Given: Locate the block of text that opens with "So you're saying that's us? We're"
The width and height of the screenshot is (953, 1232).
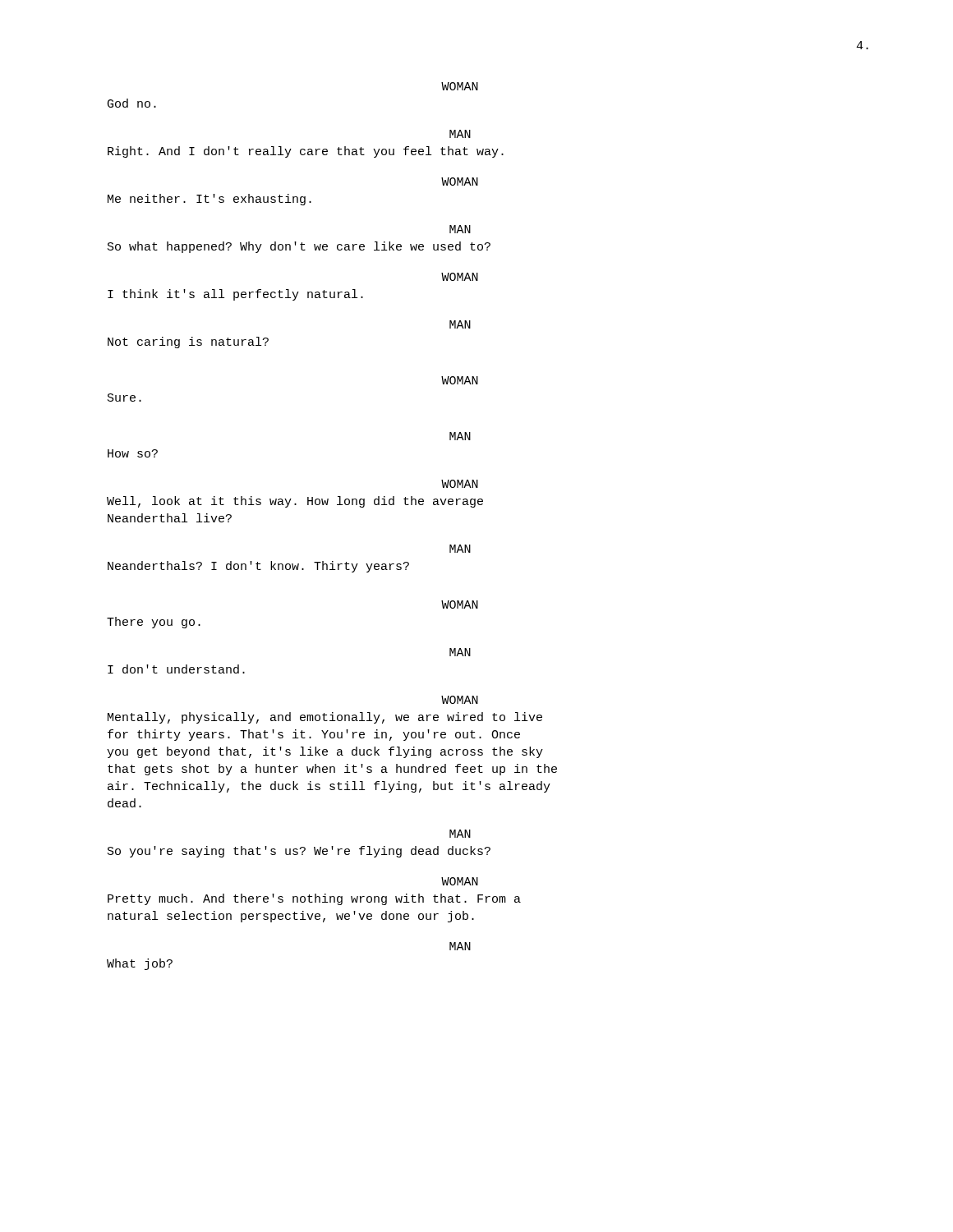Looking at the screenshot, I should [x=299, y=852].
